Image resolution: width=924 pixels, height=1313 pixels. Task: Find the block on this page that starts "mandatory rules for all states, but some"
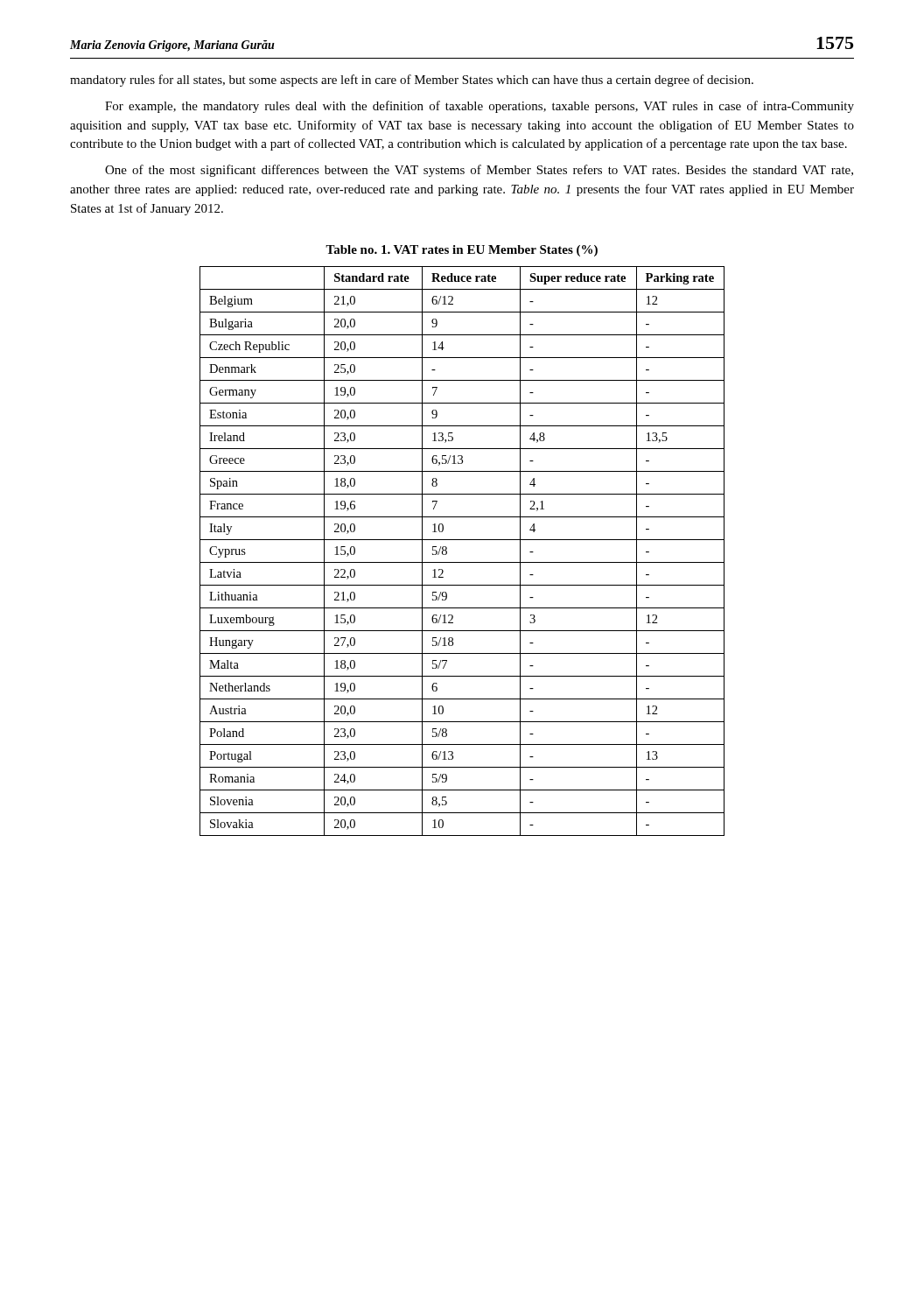[x=462, y=145]
